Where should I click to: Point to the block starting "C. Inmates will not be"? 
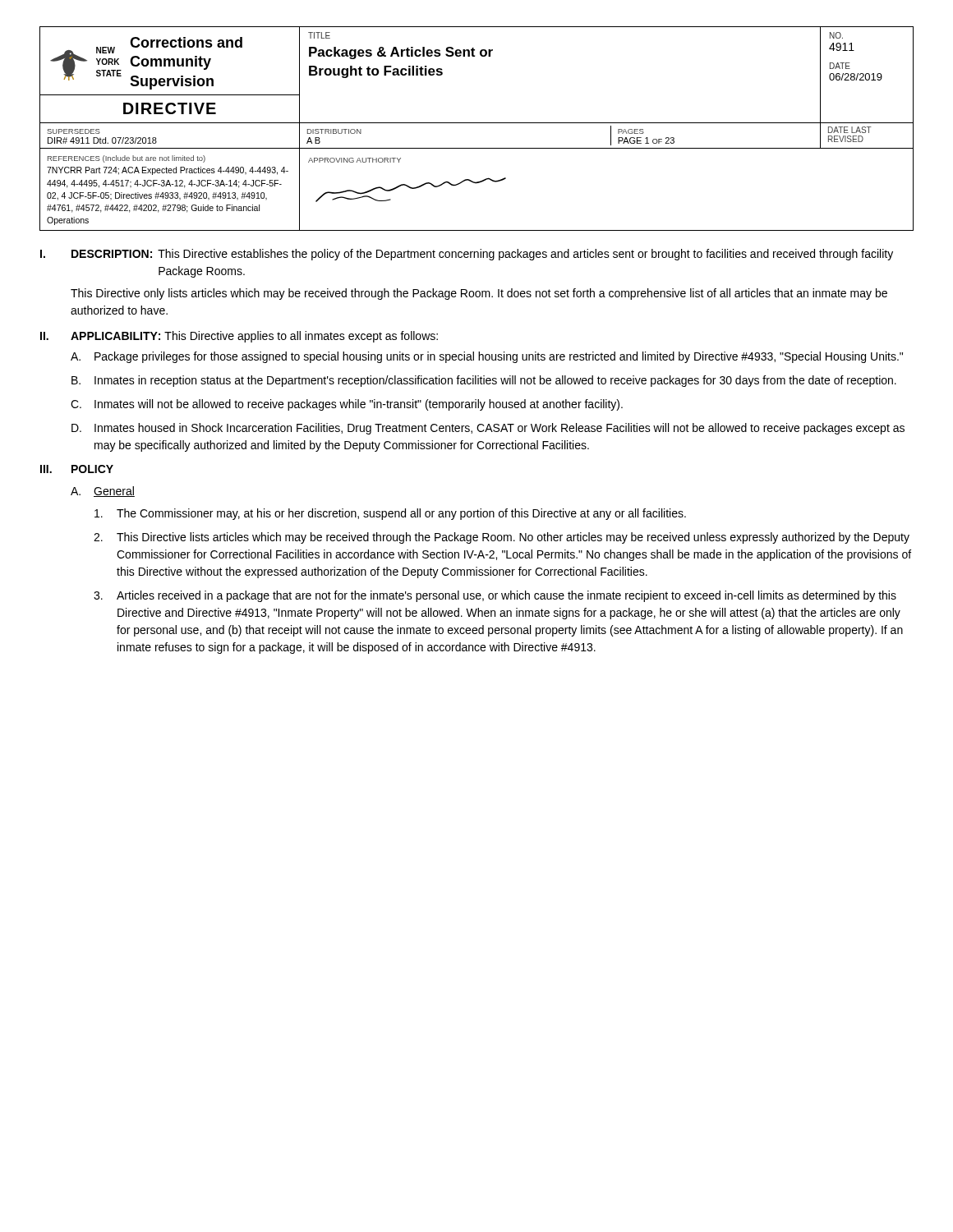[347, 405]
